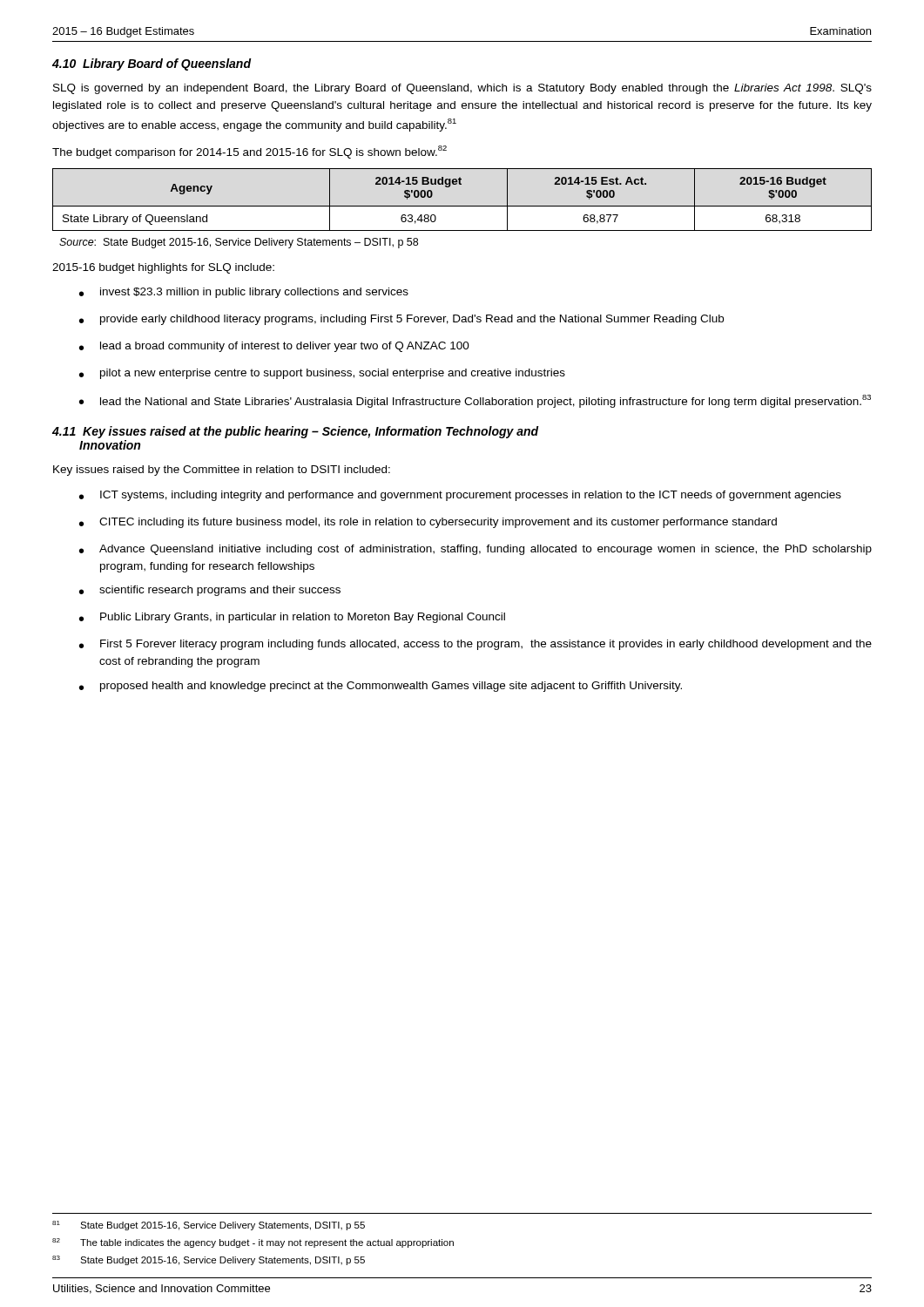This screenshot has width=924, height=1307.
Task: Find the text block starting "• proposed health and knowledge precinct at the"
Action: tap(462, 687)
